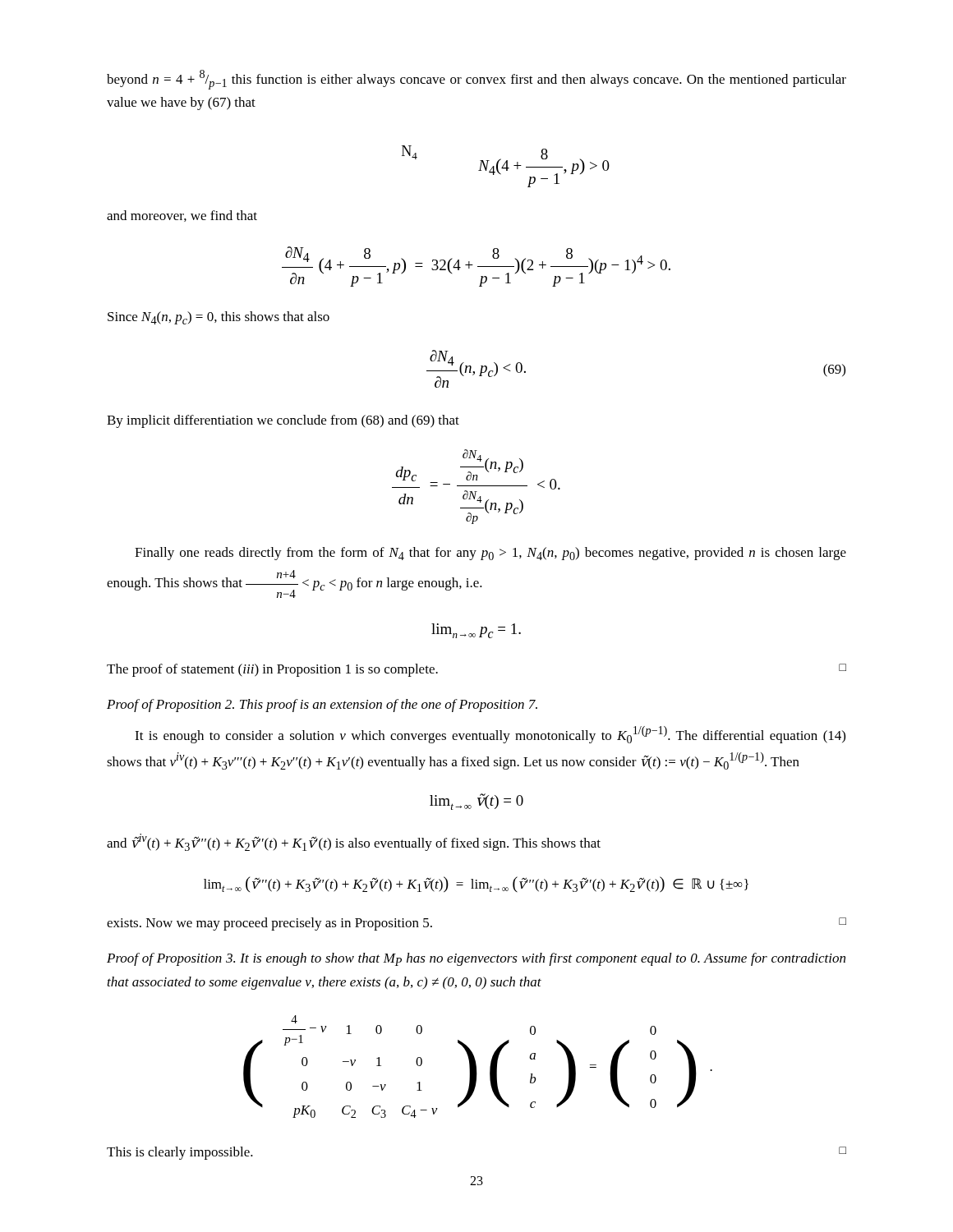Click the passage that begins "It is enough to consider a solution v"
This screenshot has height=1232, width=953.
coord(476,748)
